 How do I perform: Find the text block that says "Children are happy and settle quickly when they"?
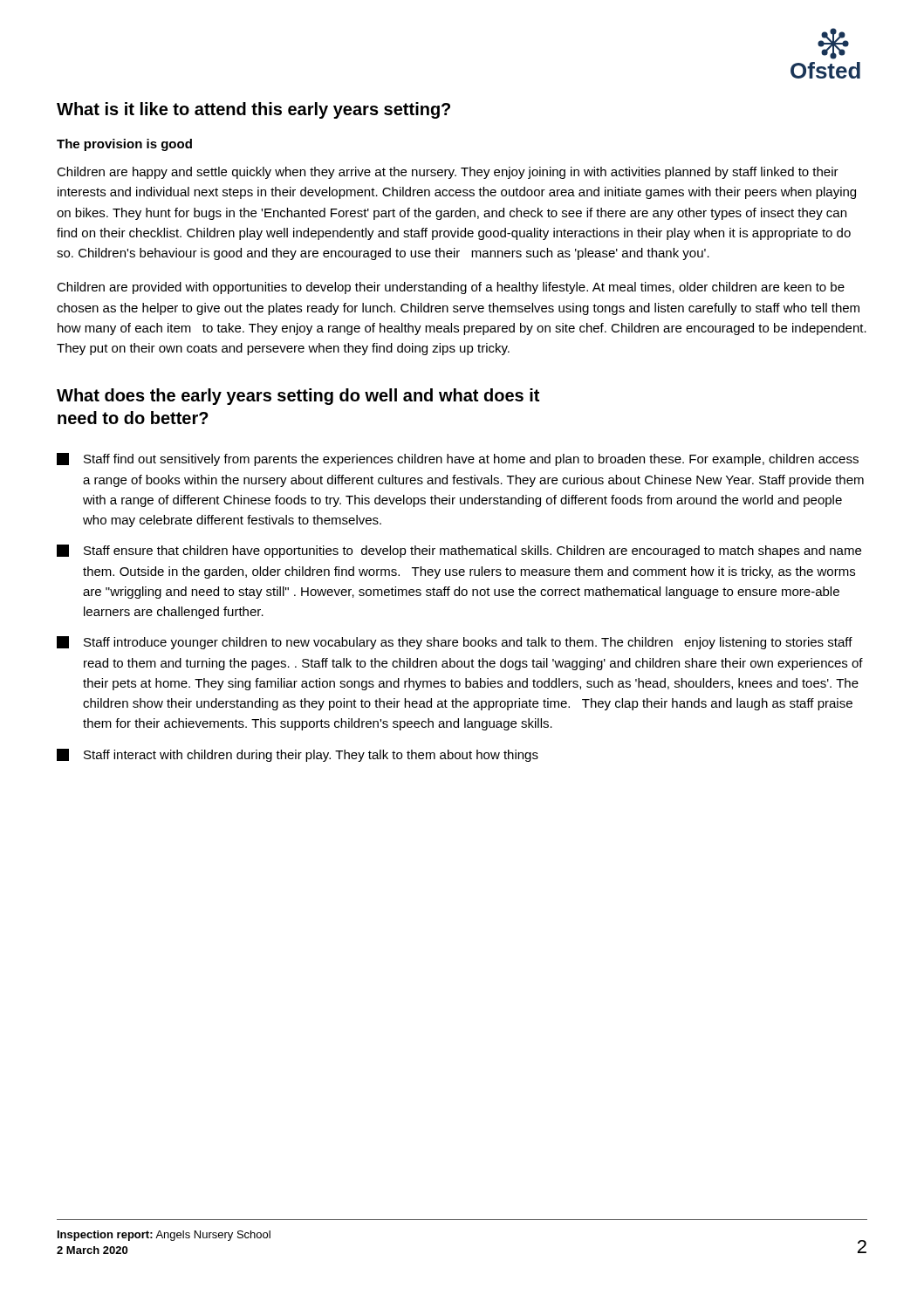coord(457,212)
